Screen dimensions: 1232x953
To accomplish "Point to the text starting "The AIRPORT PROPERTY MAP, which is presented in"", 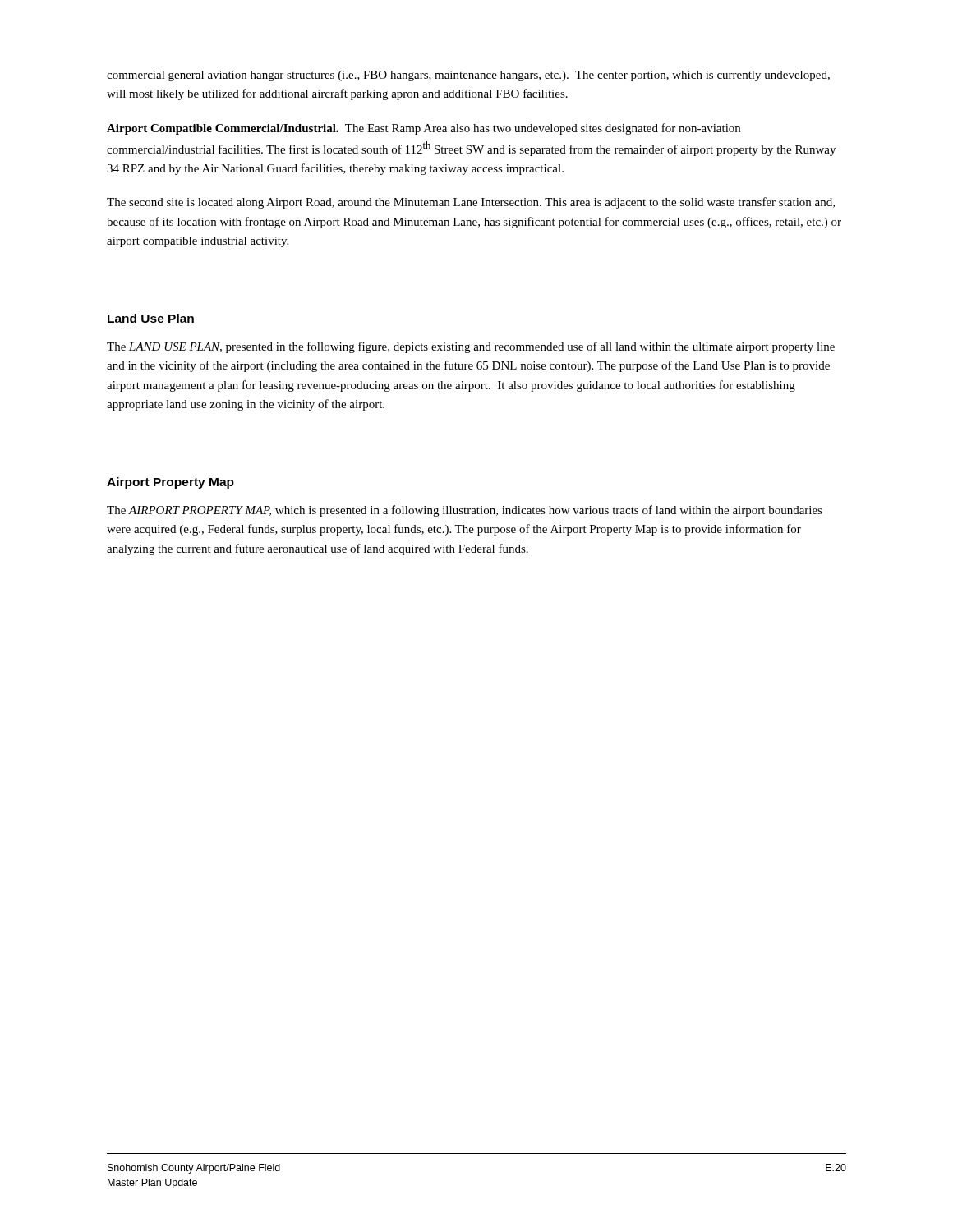I will click(x=465, y=529).
